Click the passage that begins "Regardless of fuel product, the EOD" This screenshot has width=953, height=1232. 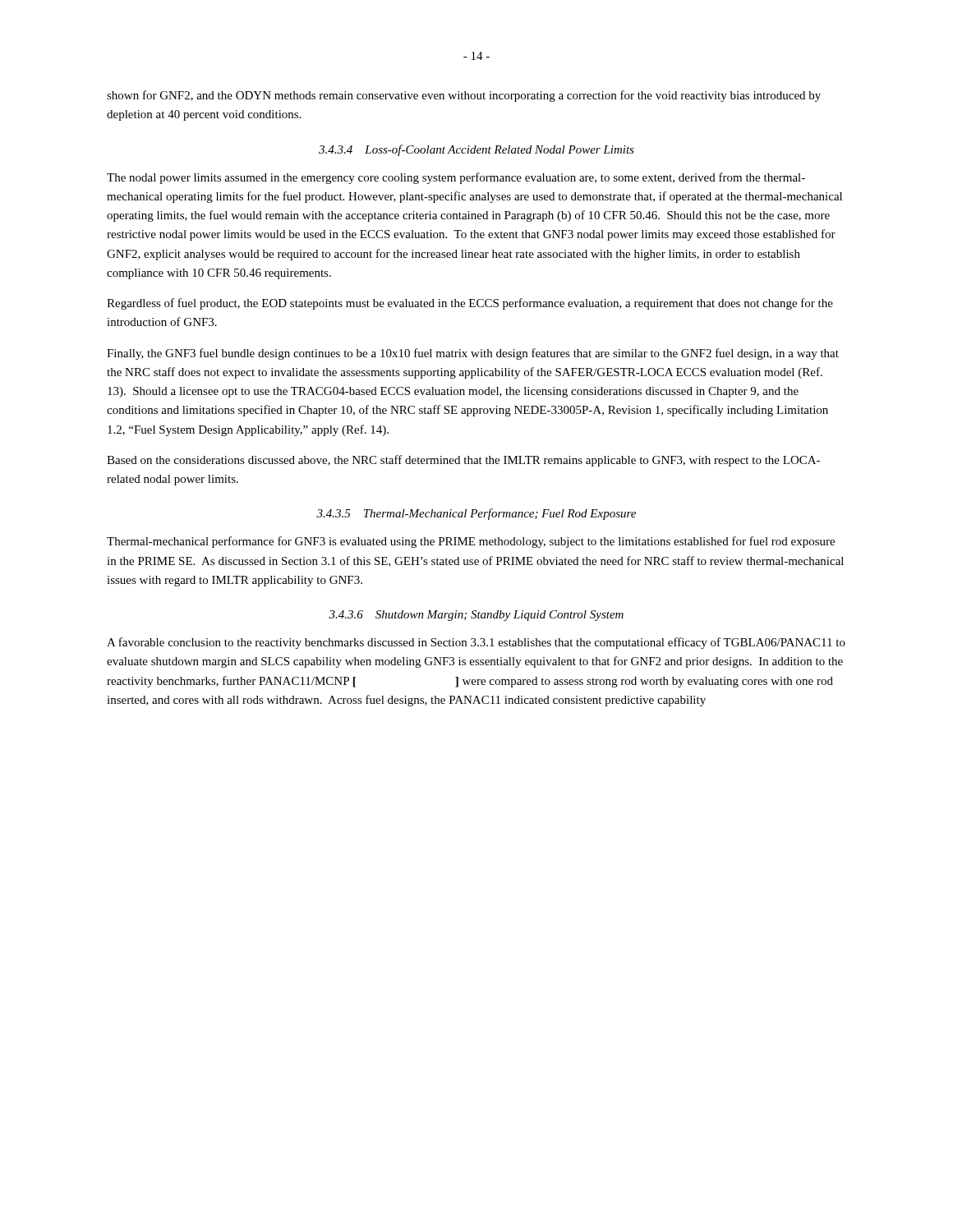point(470,313)
